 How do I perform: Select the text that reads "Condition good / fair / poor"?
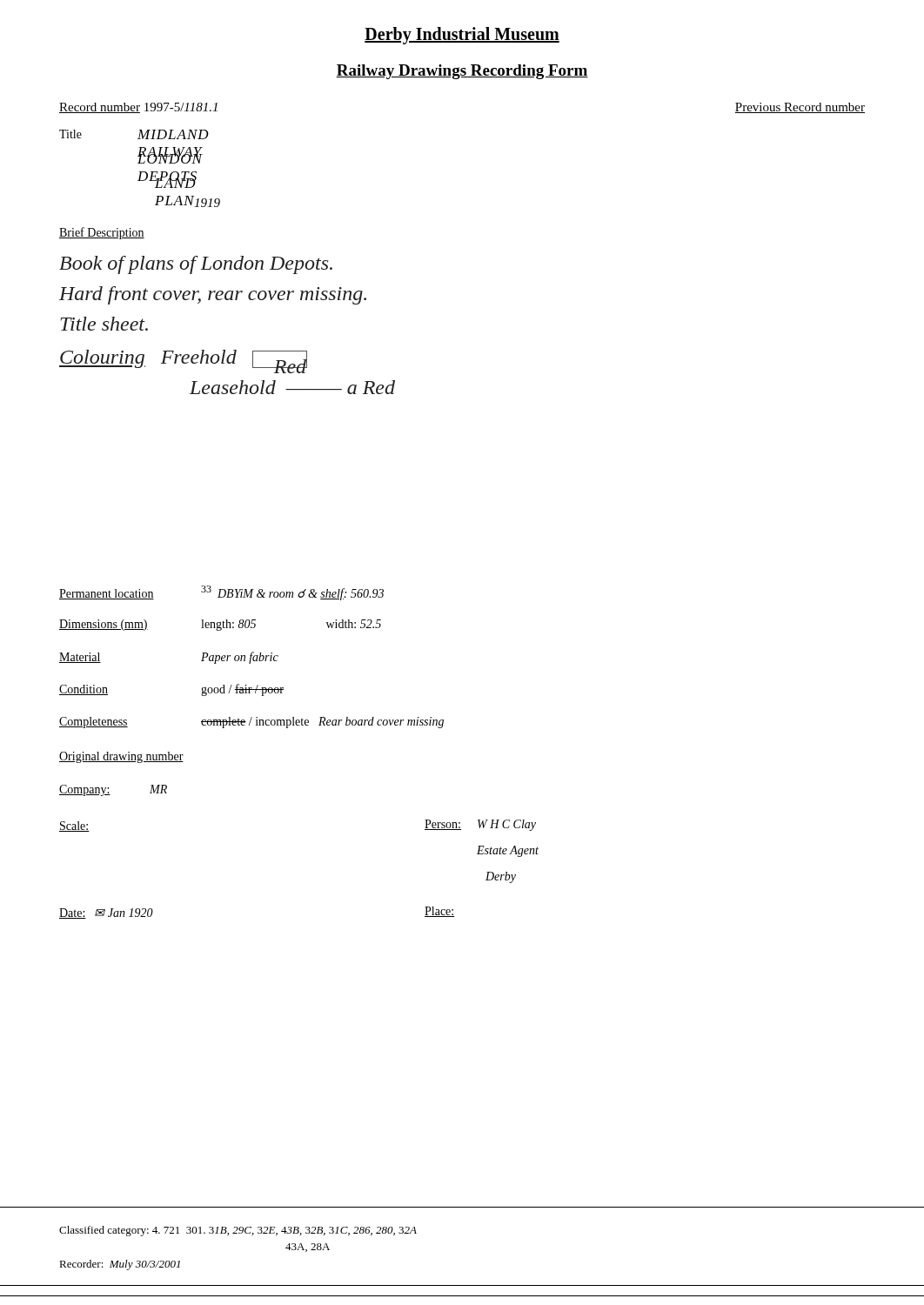click(84, 689)
